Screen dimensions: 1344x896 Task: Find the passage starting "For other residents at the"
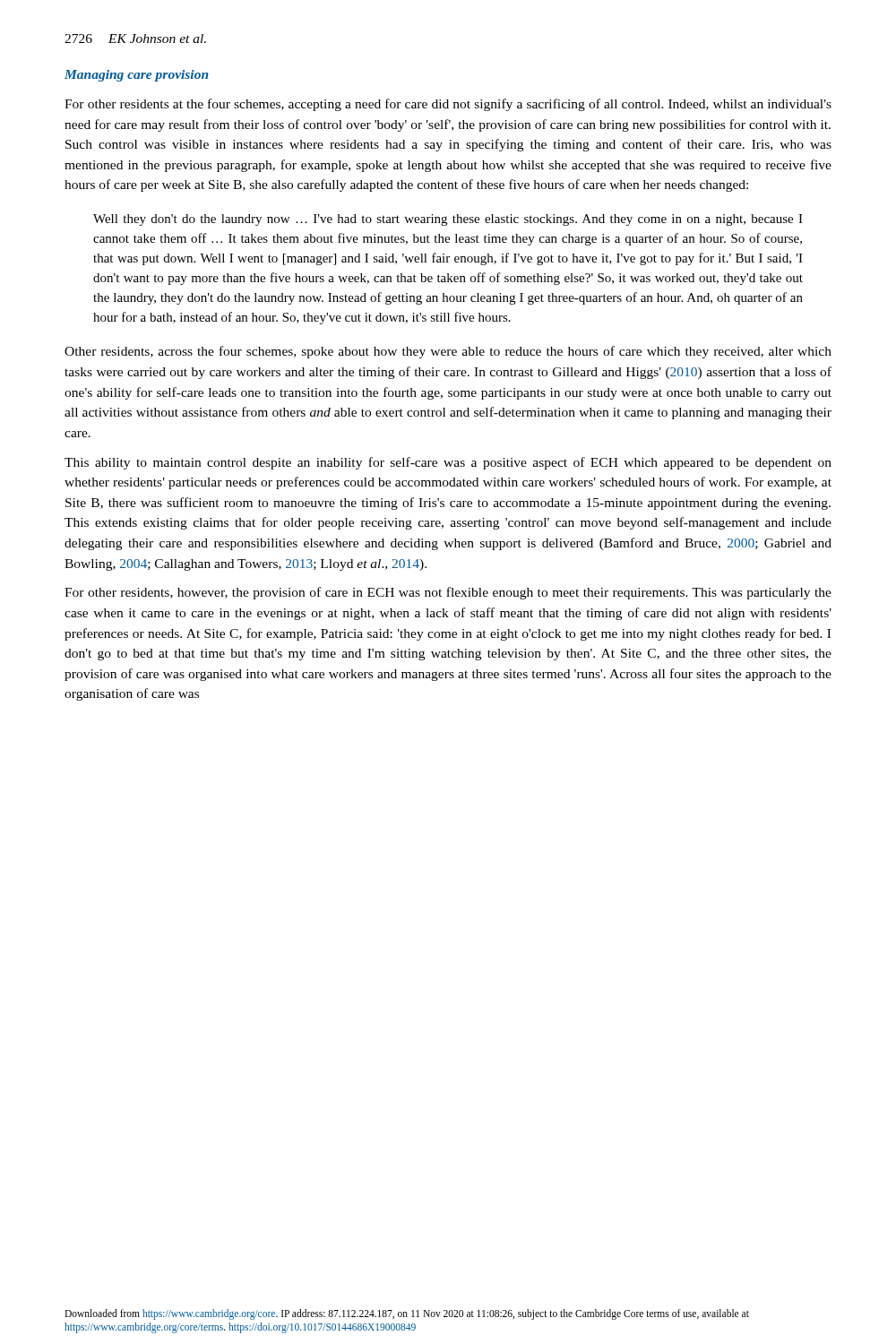[x=448, y=145]
